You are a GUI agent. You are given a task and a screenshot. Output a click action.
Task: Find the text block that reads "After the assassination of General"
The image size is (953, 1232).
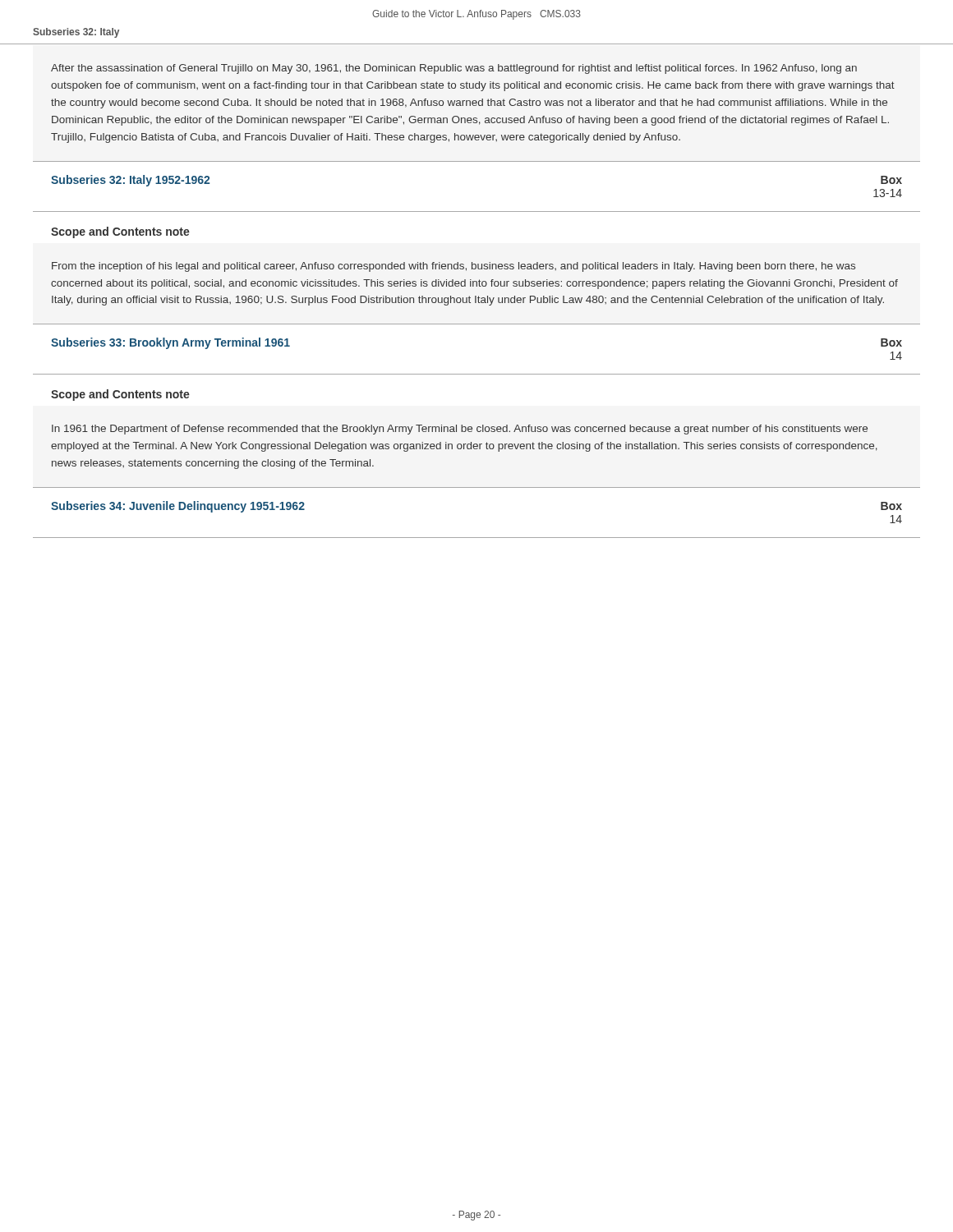pyautogui.click(x=473, y=102)
